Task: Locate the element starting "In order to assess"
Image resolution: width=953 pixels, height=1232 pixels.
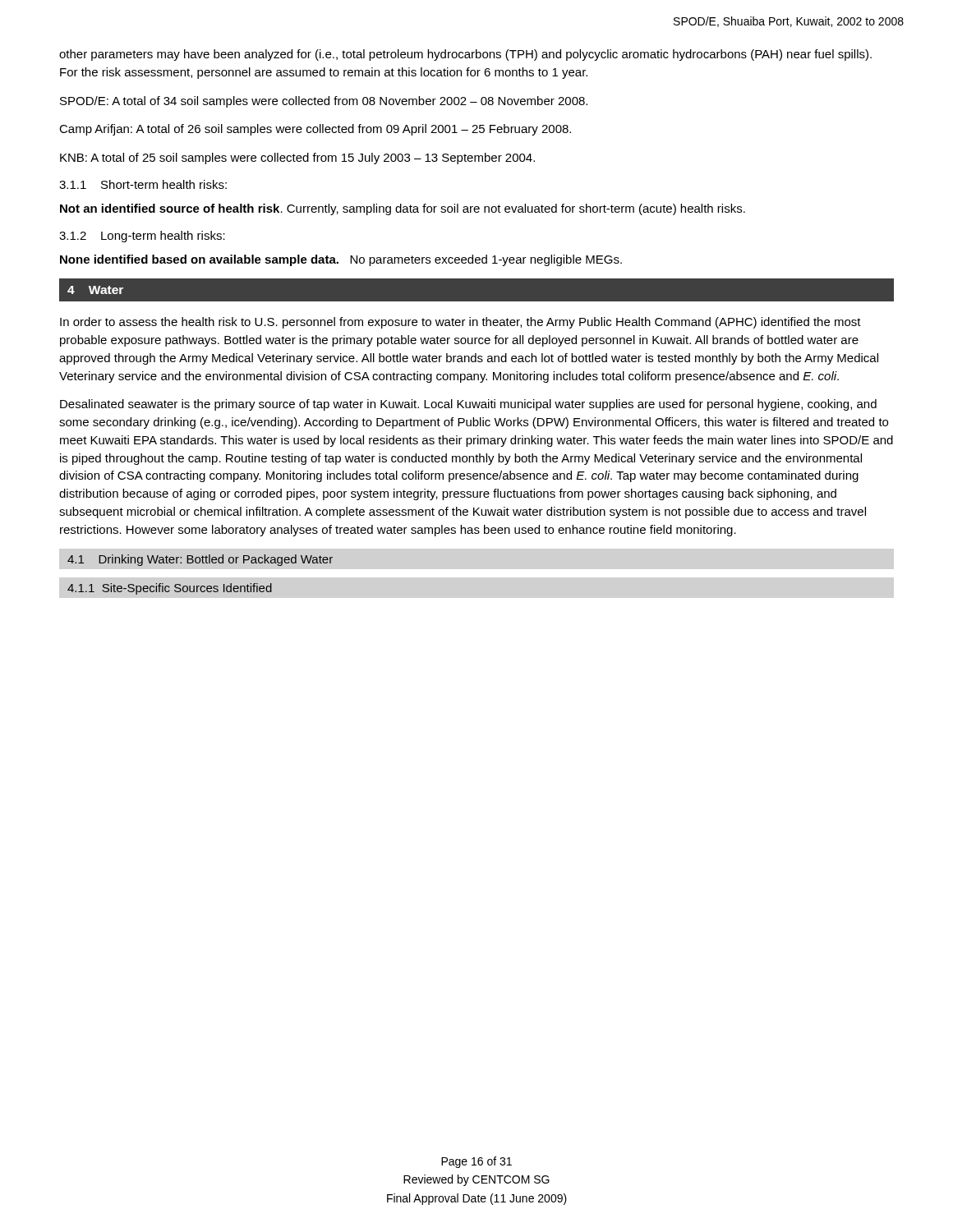Action: coord(469,349)
